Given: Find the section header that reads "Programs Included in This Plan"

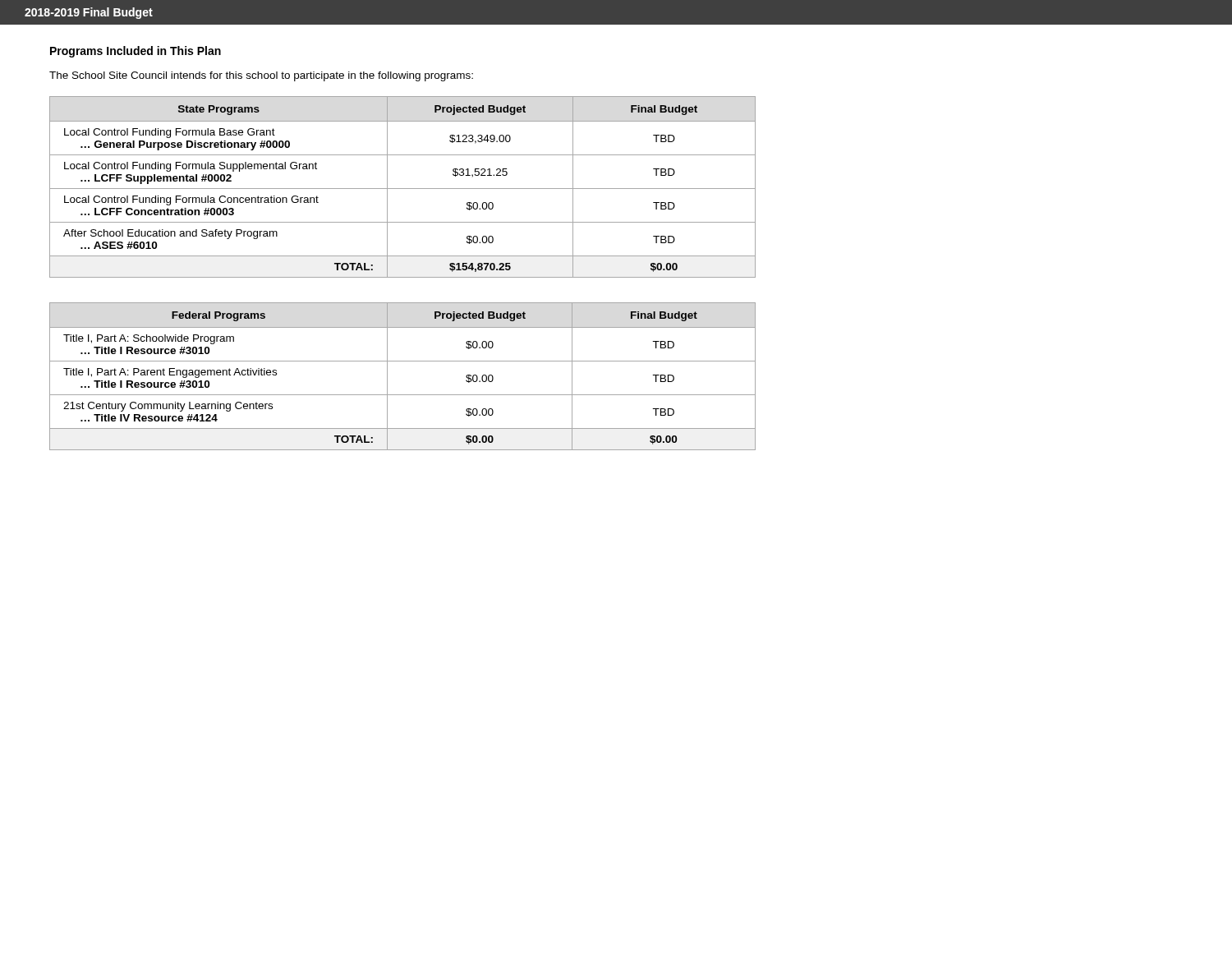Looking at the screenshot, I should (135, 51).
